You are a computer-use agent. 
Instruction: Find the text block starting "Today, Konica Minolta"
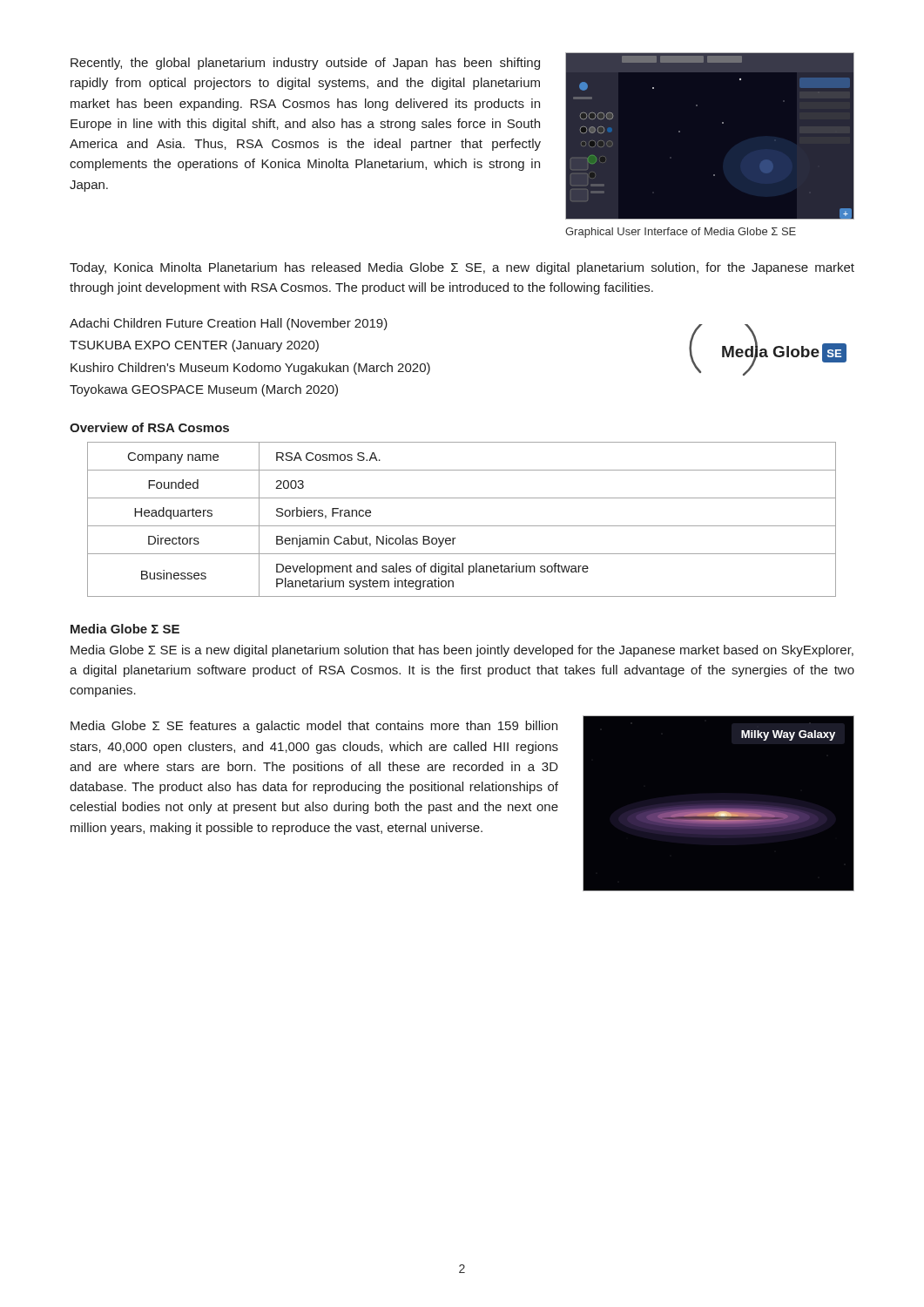pos(462,277)
